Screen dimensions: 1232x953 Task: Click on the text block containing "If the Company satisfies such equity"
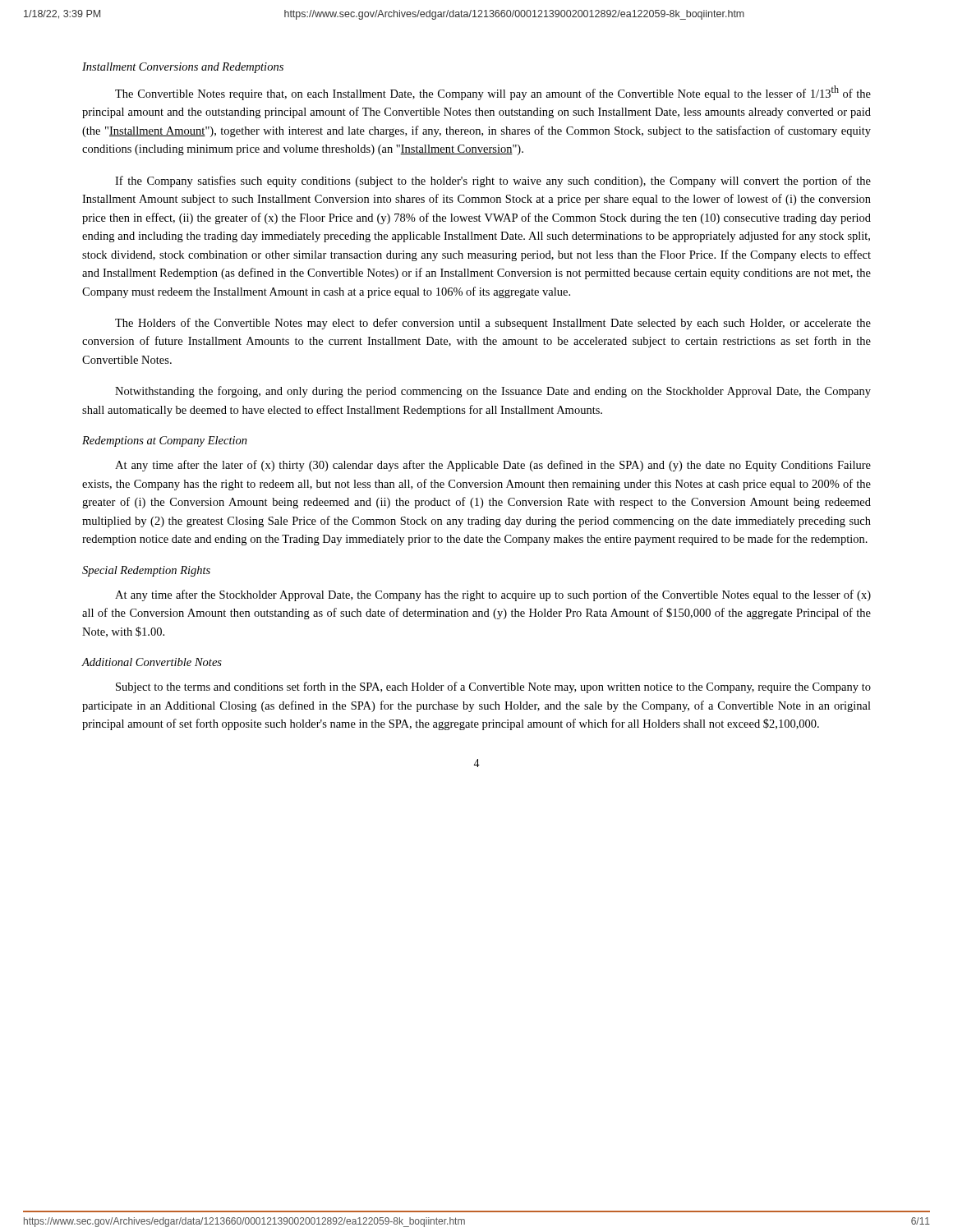[476, 236]
